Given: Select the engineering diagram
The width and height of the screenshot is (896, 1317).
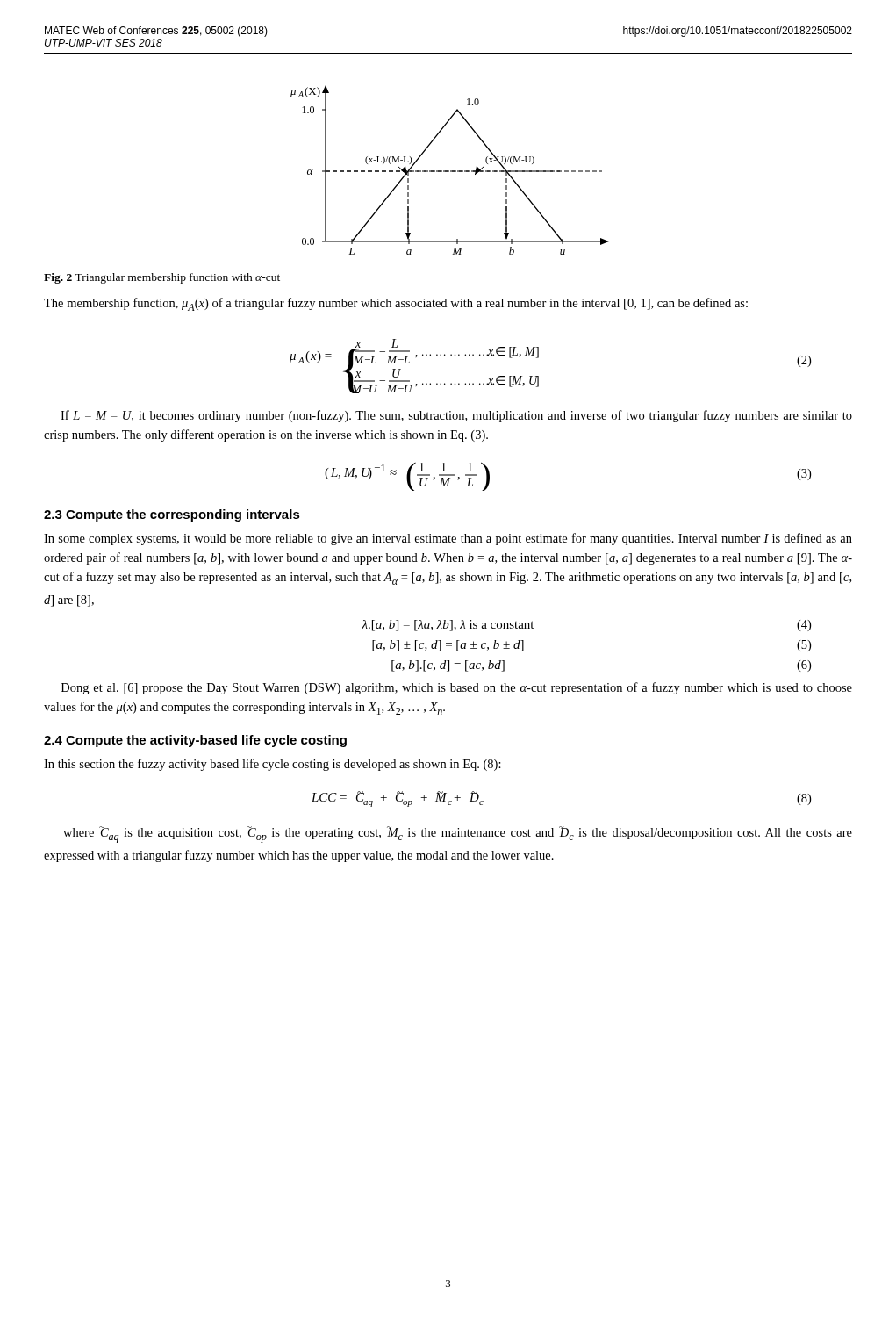Looking at the screenshot, I should 448,173.
